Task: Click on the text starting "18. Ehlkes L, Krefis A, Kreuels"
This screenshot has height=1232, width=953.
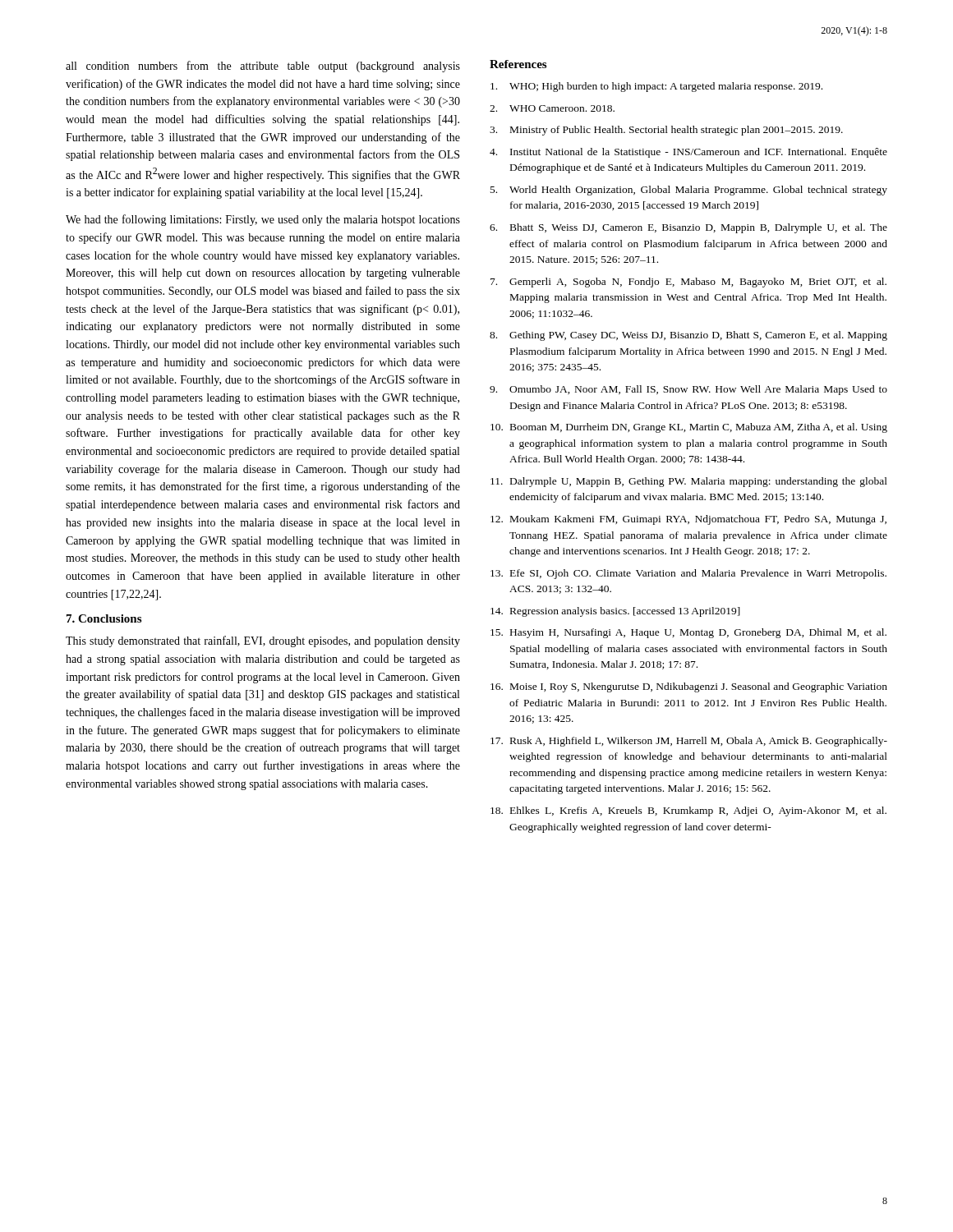Action: coord(688,818)
